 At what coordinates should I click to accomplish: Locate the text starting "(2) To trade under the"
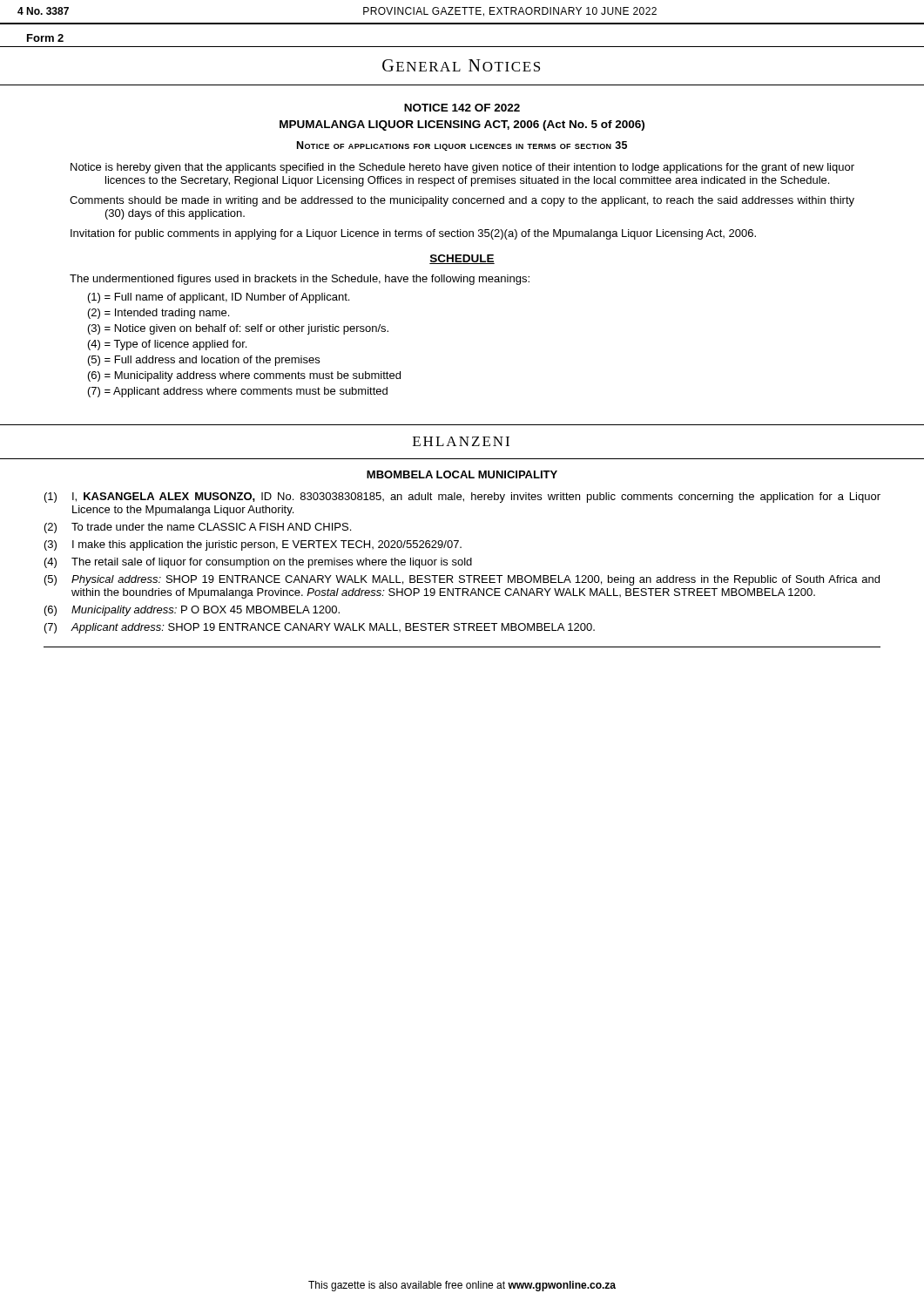[198, 528]
